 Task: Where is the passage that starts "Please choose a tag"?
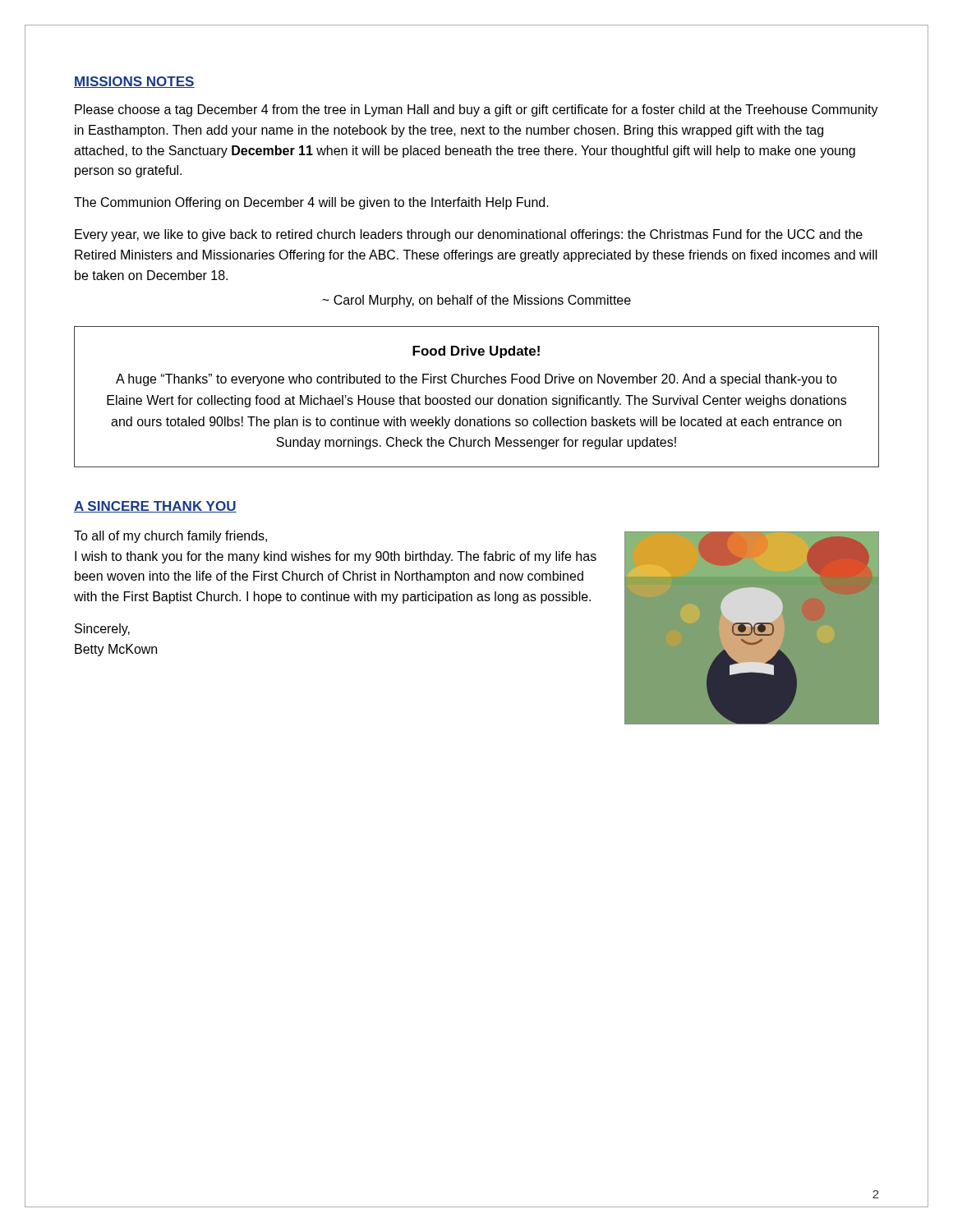pos(476,140)
